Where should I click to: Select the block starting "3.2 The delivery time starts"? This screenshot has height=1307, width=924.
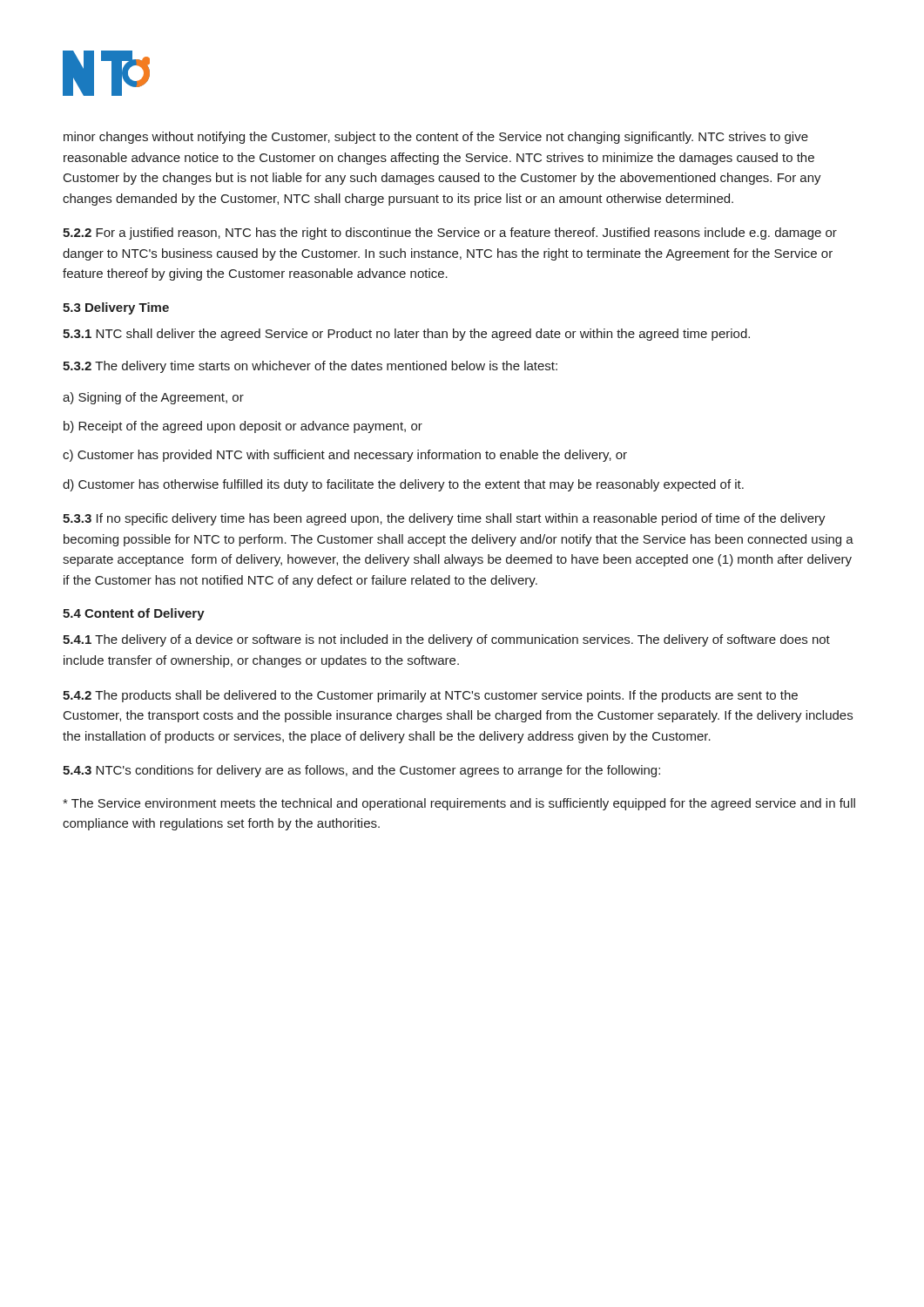311,366
